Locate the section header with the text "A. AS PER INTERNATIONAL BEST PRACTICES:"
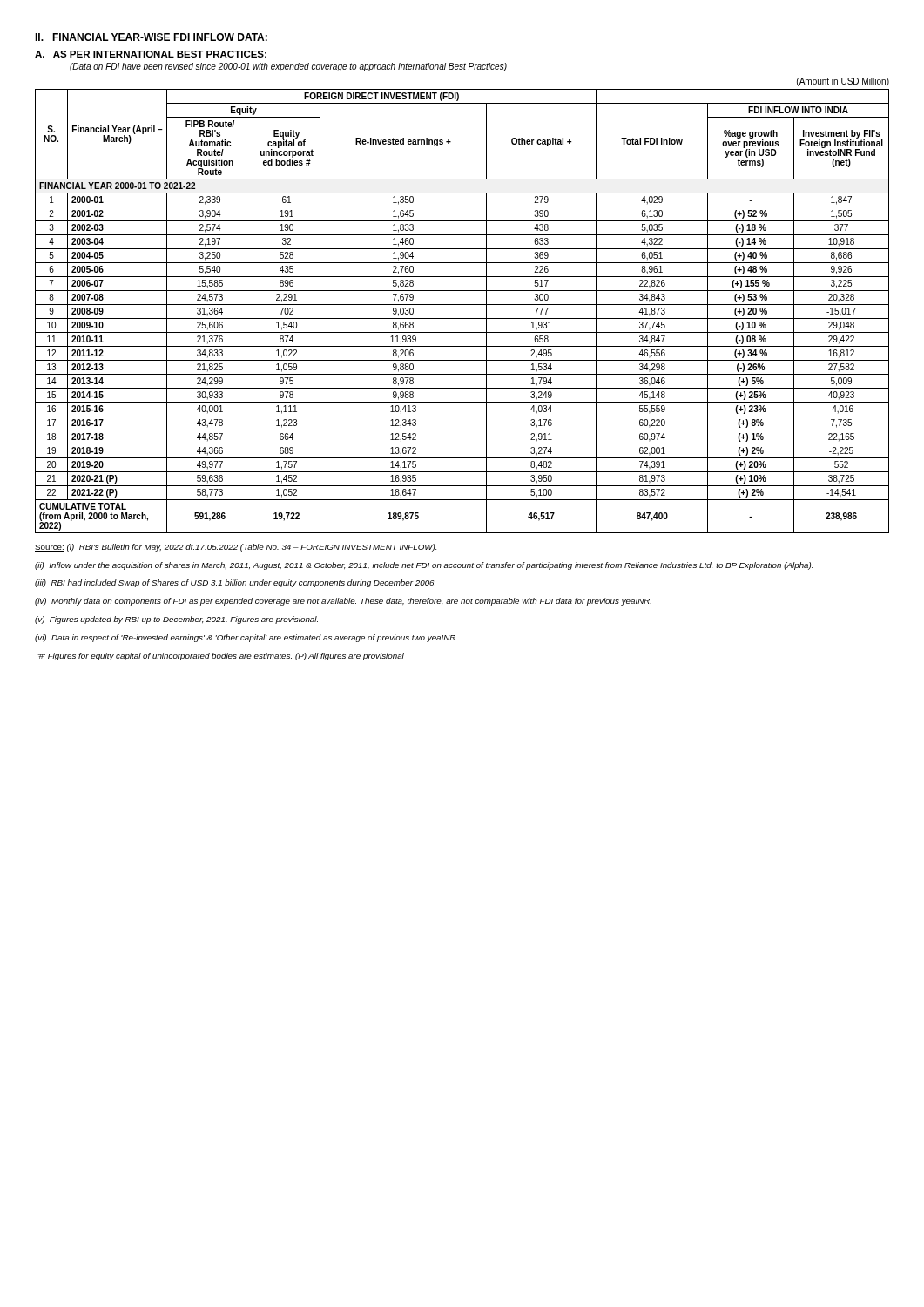This screenshot has height=1307, width=924. (151, 54)
